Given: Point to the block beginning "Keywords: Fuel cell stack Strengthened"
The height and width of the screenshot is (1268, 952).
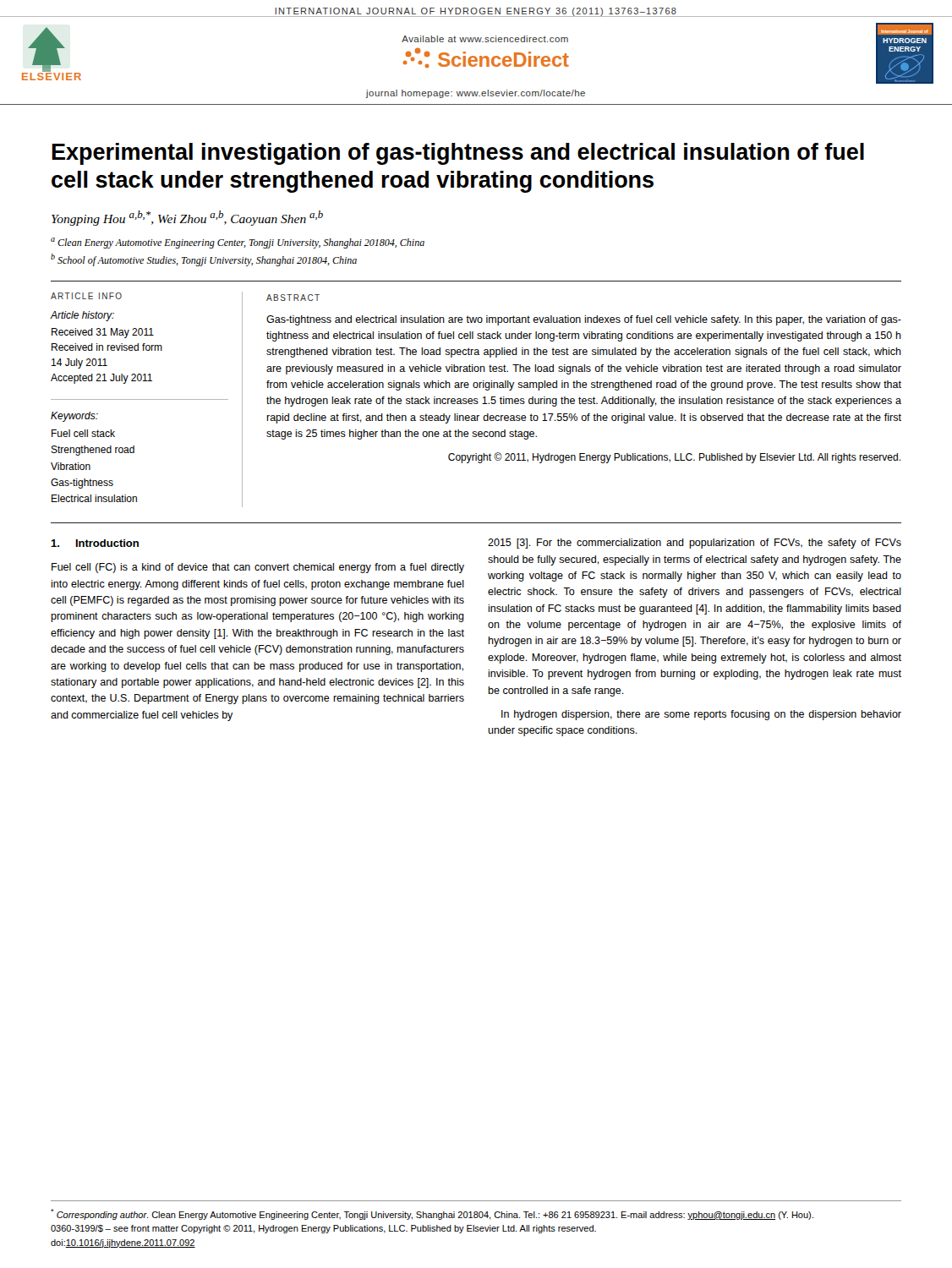Looking at the screenshot, I should coord(140,456).
